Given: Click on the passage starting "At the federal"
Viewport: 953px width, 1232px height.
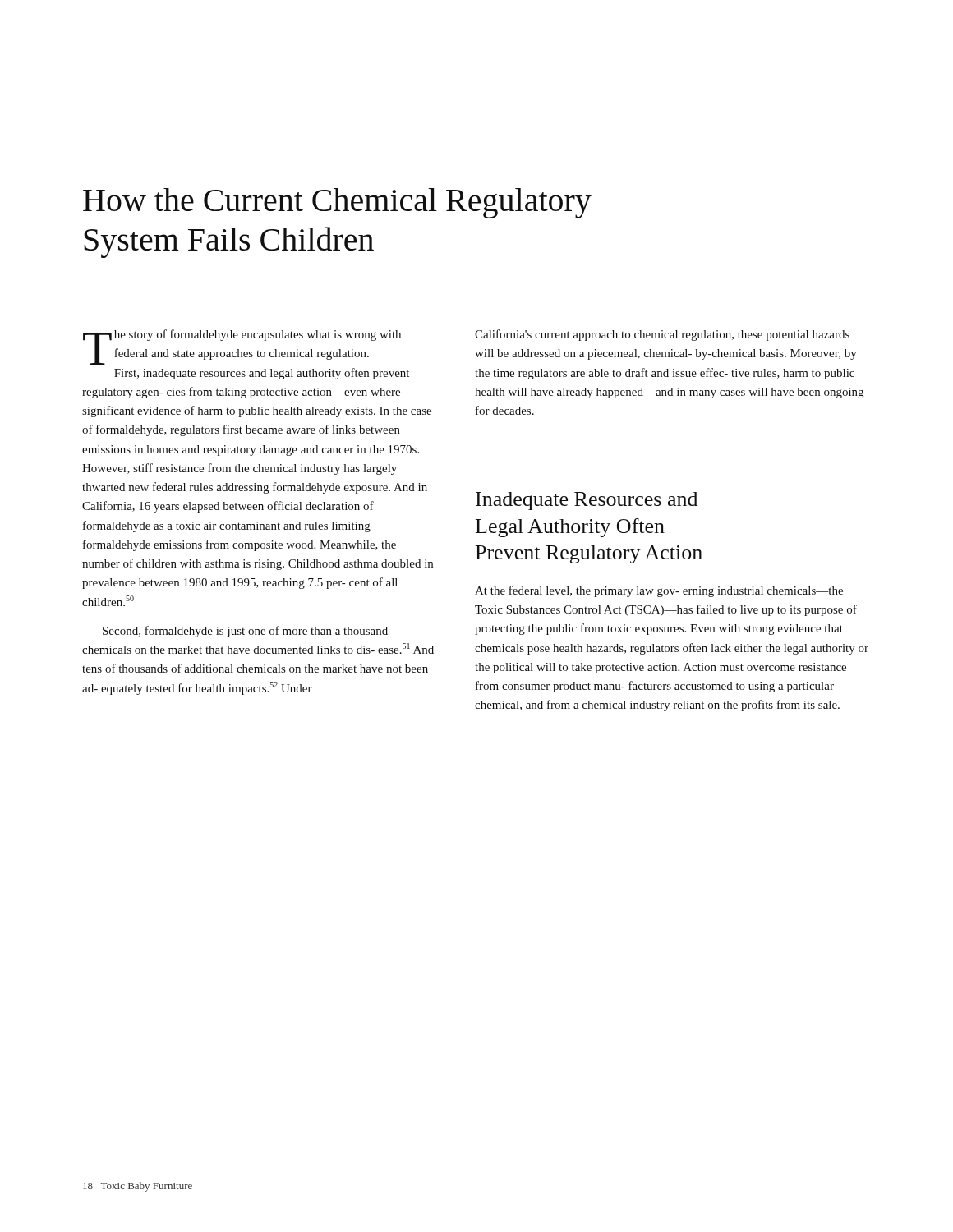Looking at the screenshot, I should point(673,648).
